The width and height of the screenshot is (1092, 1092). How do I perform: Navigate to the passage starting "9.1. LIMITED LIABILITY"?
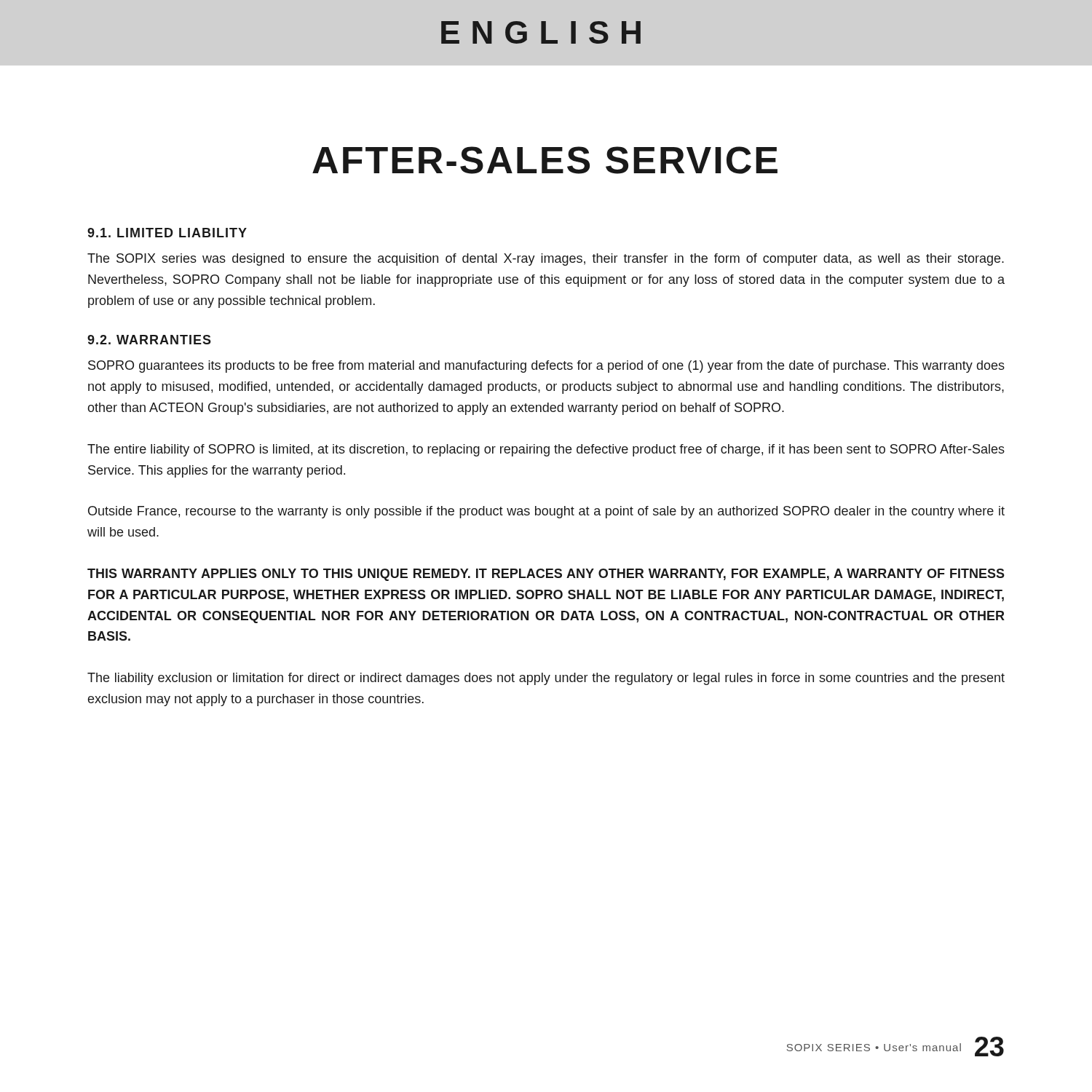(x=167, y=233)
